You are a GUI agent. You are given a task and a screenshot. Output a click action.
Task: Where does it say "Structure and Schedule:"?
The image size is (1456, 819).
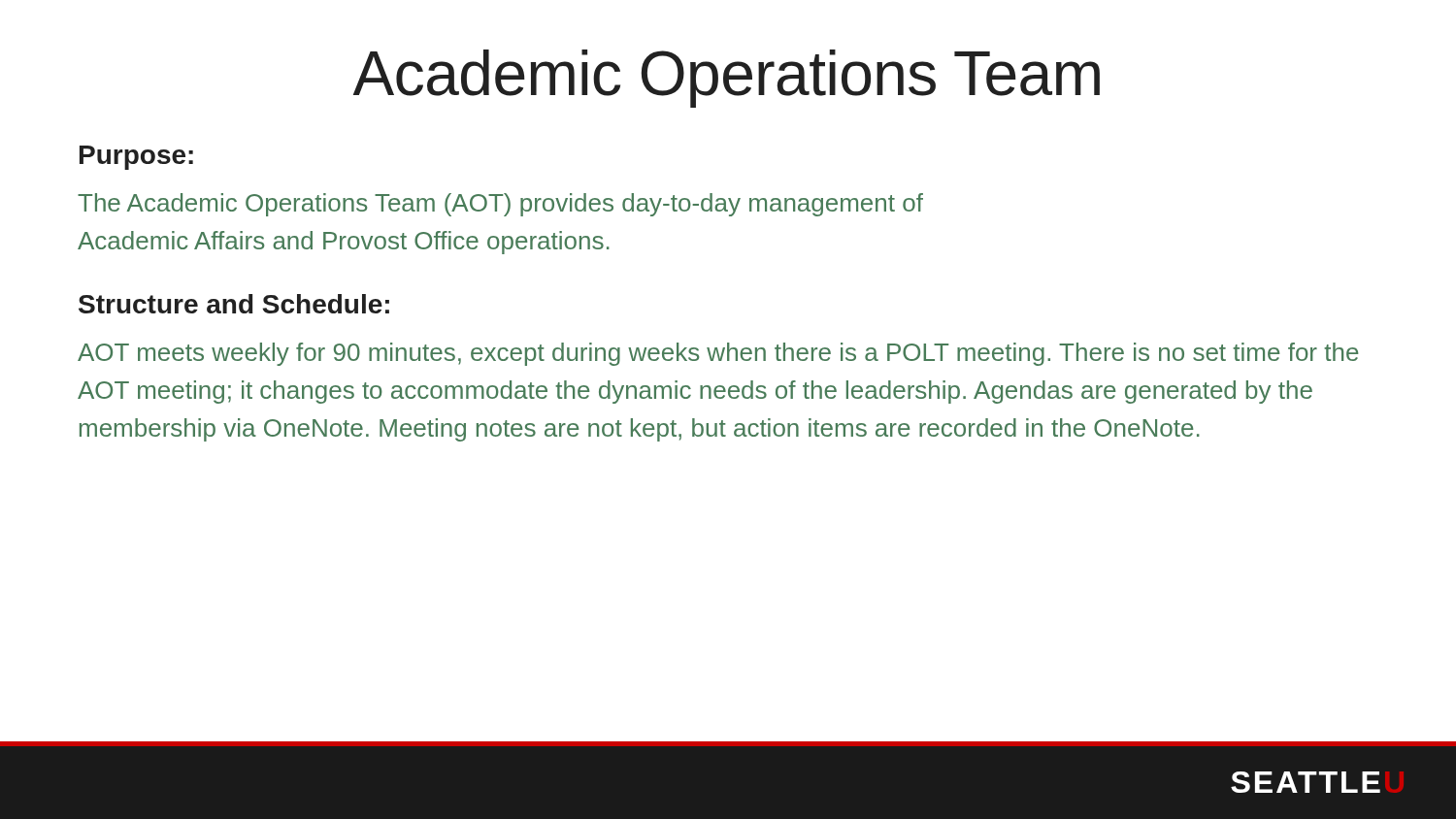(235, 304)
